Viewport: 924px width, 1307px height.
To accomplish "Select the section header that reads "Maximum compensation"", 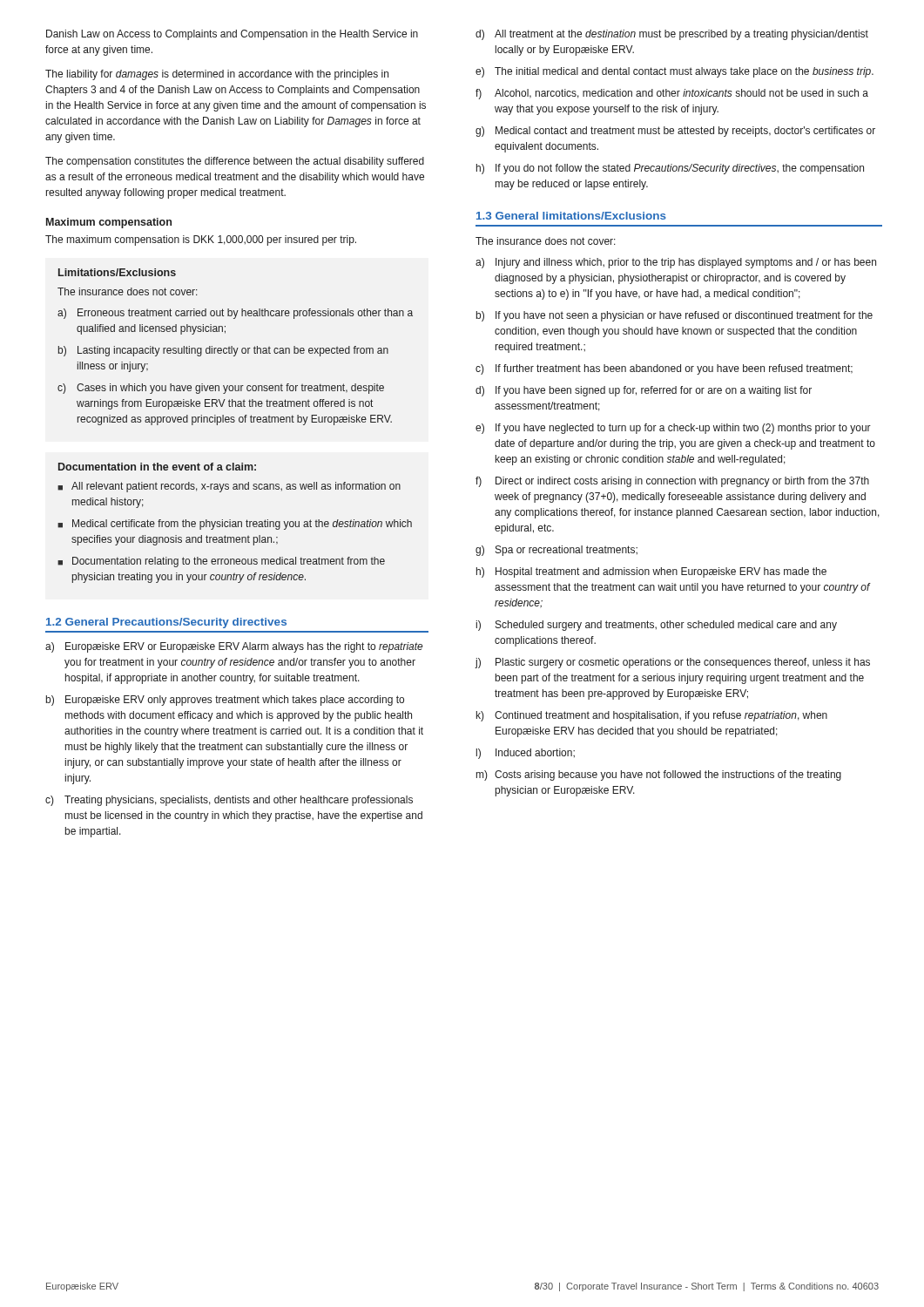I will pyautogui.click(x=109, y=222).
